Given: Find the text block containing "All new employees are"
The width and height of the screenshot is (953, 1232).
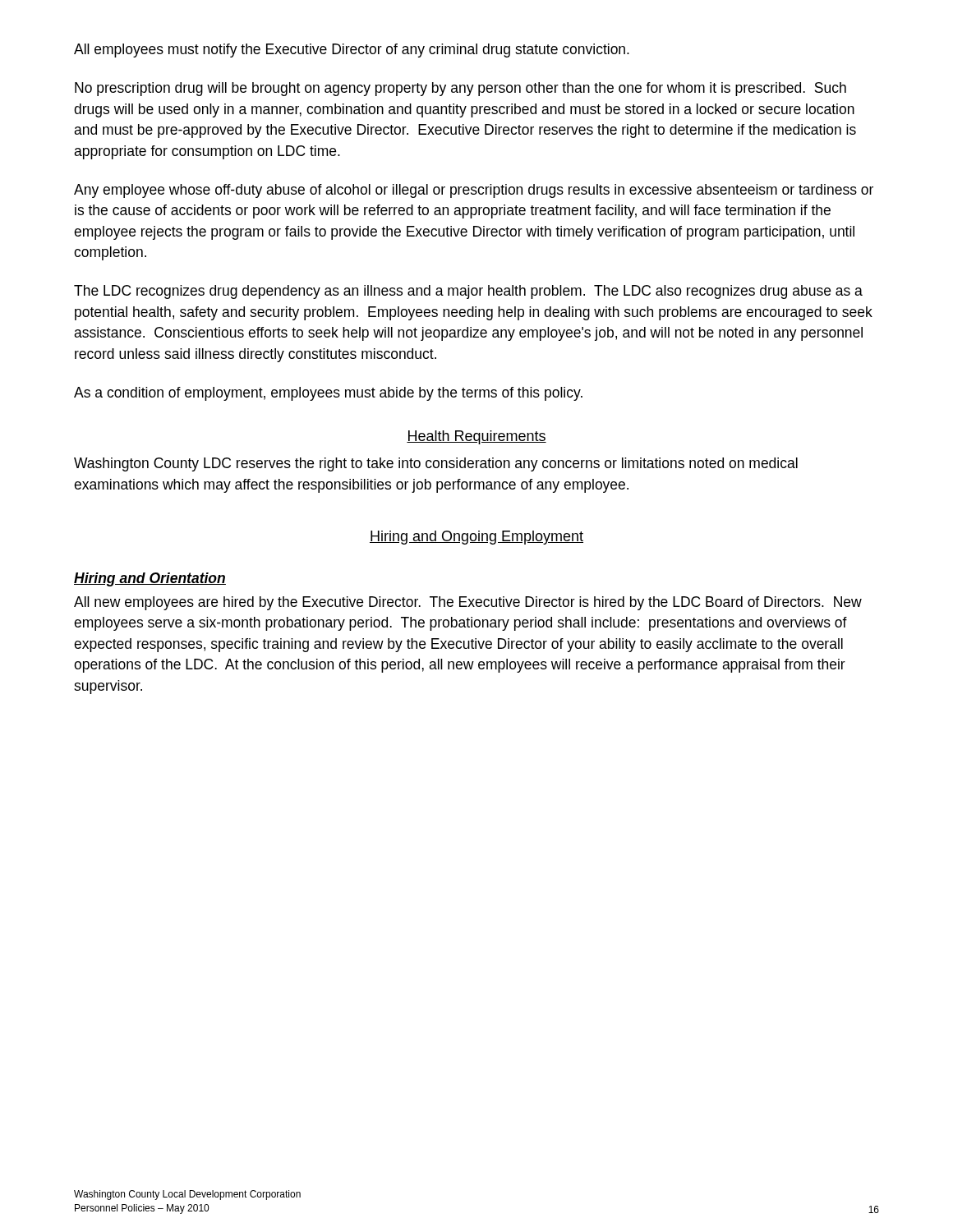Looking at the screenshot, I should tap(468, 644).
